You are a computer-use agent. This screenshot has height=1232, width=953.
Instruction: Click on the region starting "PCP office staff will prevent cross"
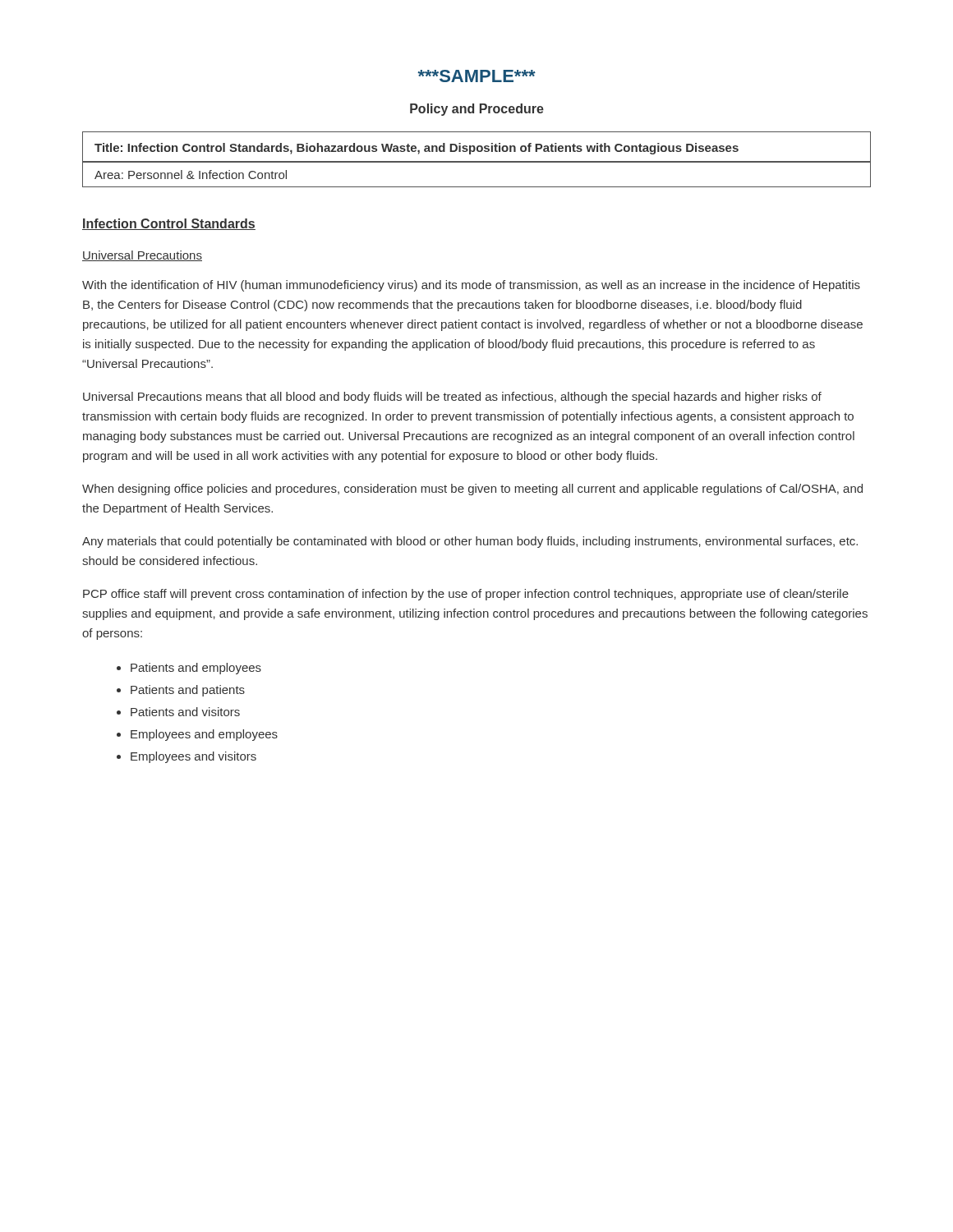tap(475, 613)
